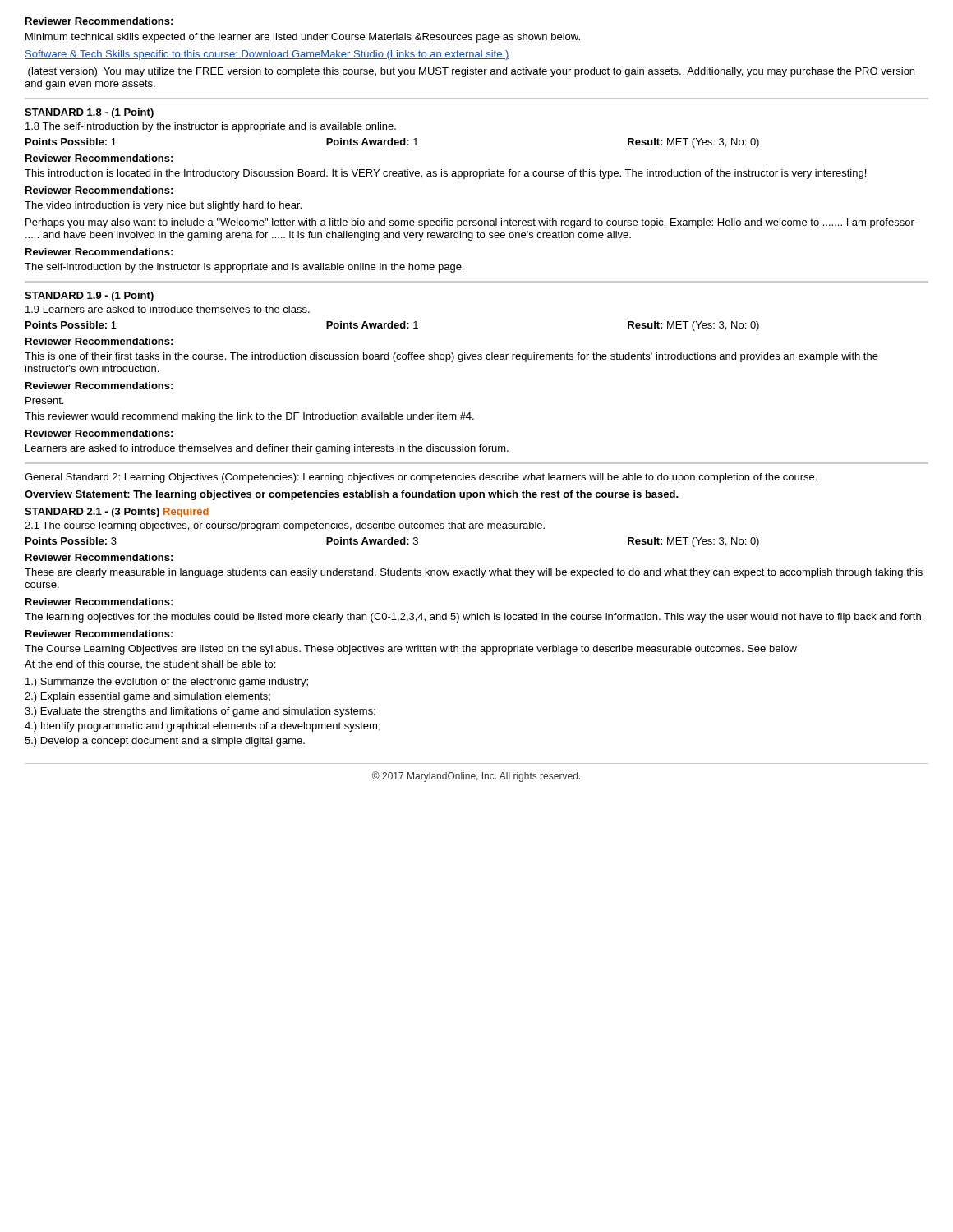
Task: Find the block on this page that starts "3.) Evaluate the strengths and limitations"
Action: coord(200,711)
